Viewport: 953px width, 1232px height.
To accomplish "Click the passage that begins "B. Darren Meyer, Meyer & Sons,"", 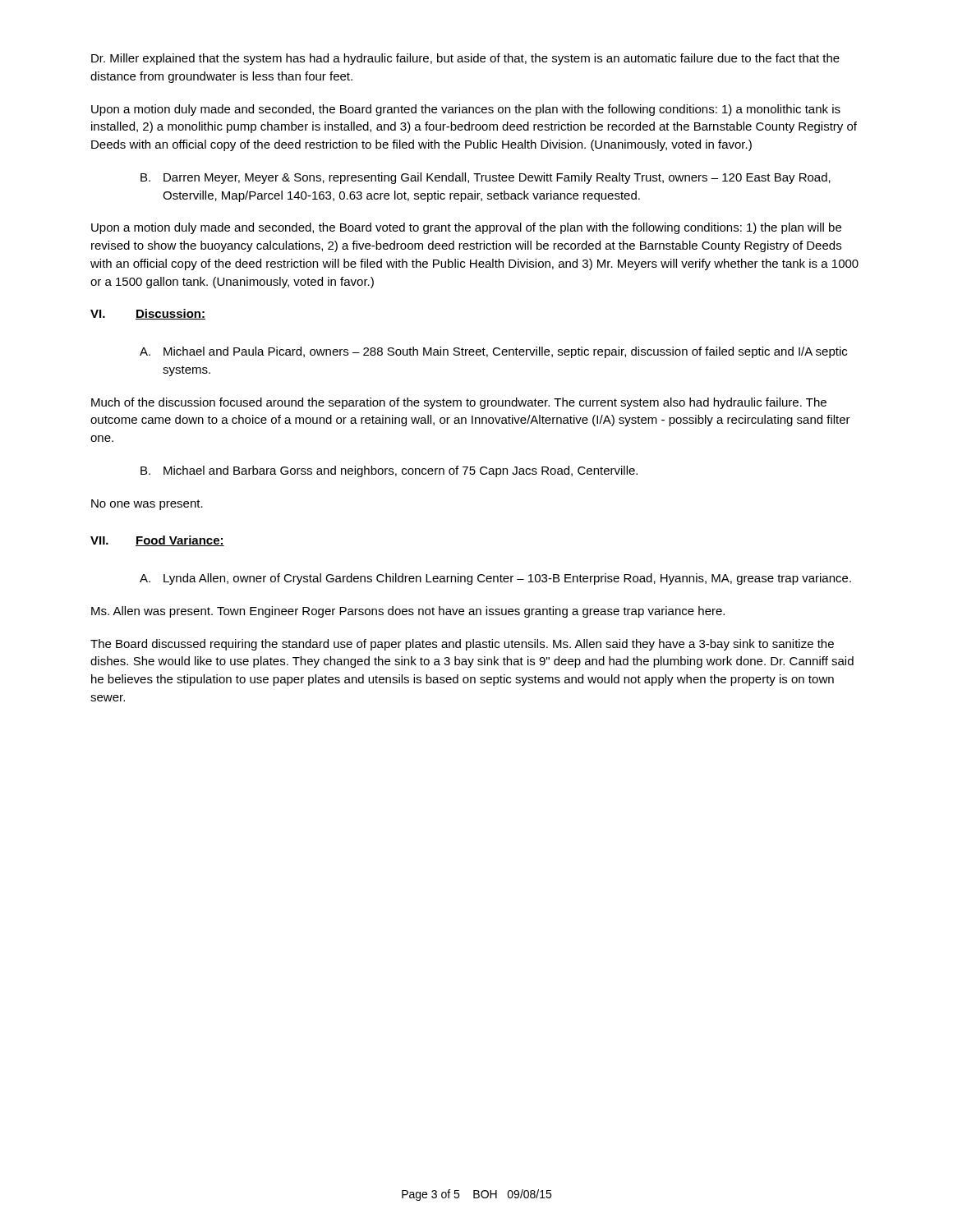I will [501, 186].
